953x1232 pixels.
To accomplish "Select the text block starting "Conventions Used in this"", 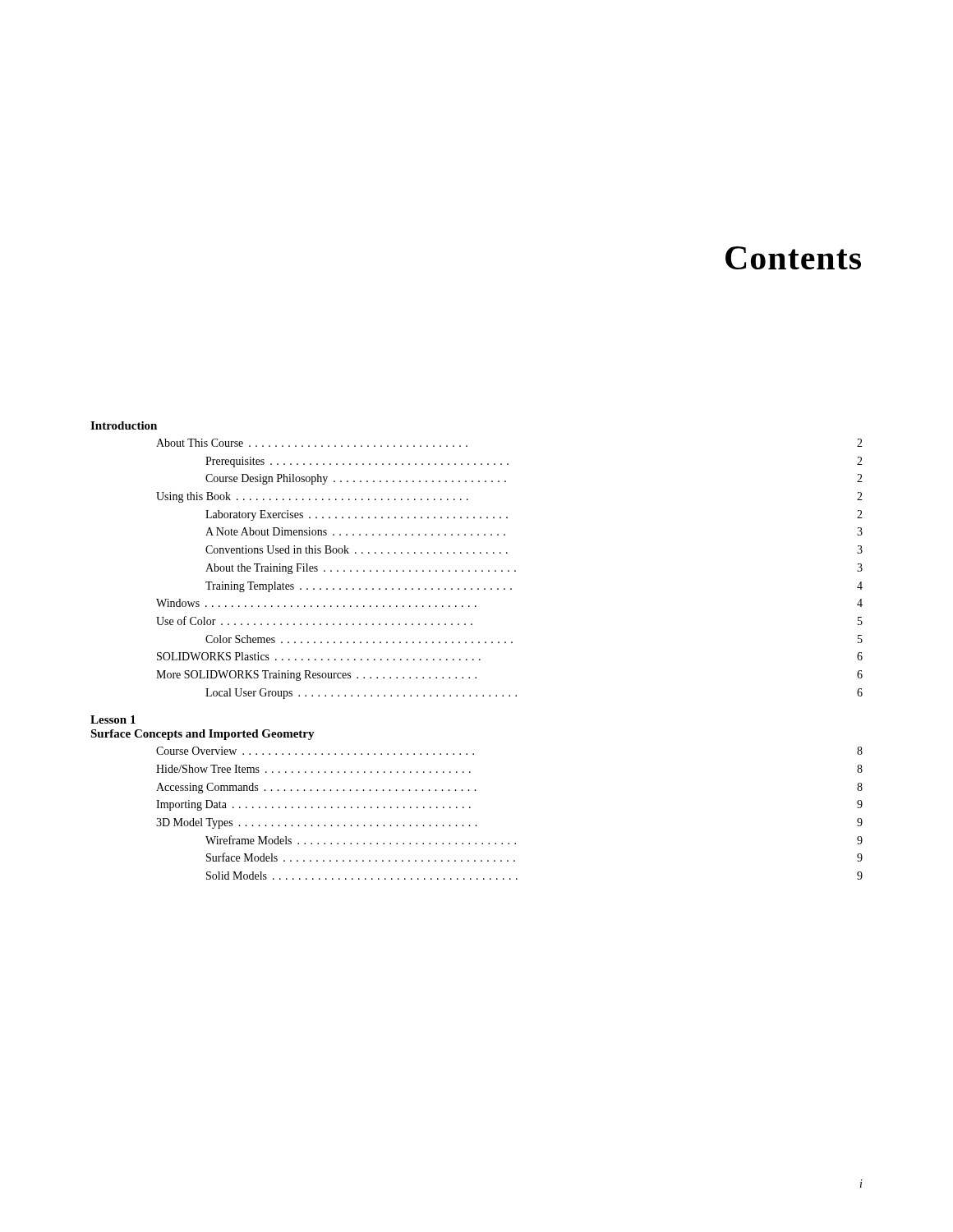I will tap(283, 549).
